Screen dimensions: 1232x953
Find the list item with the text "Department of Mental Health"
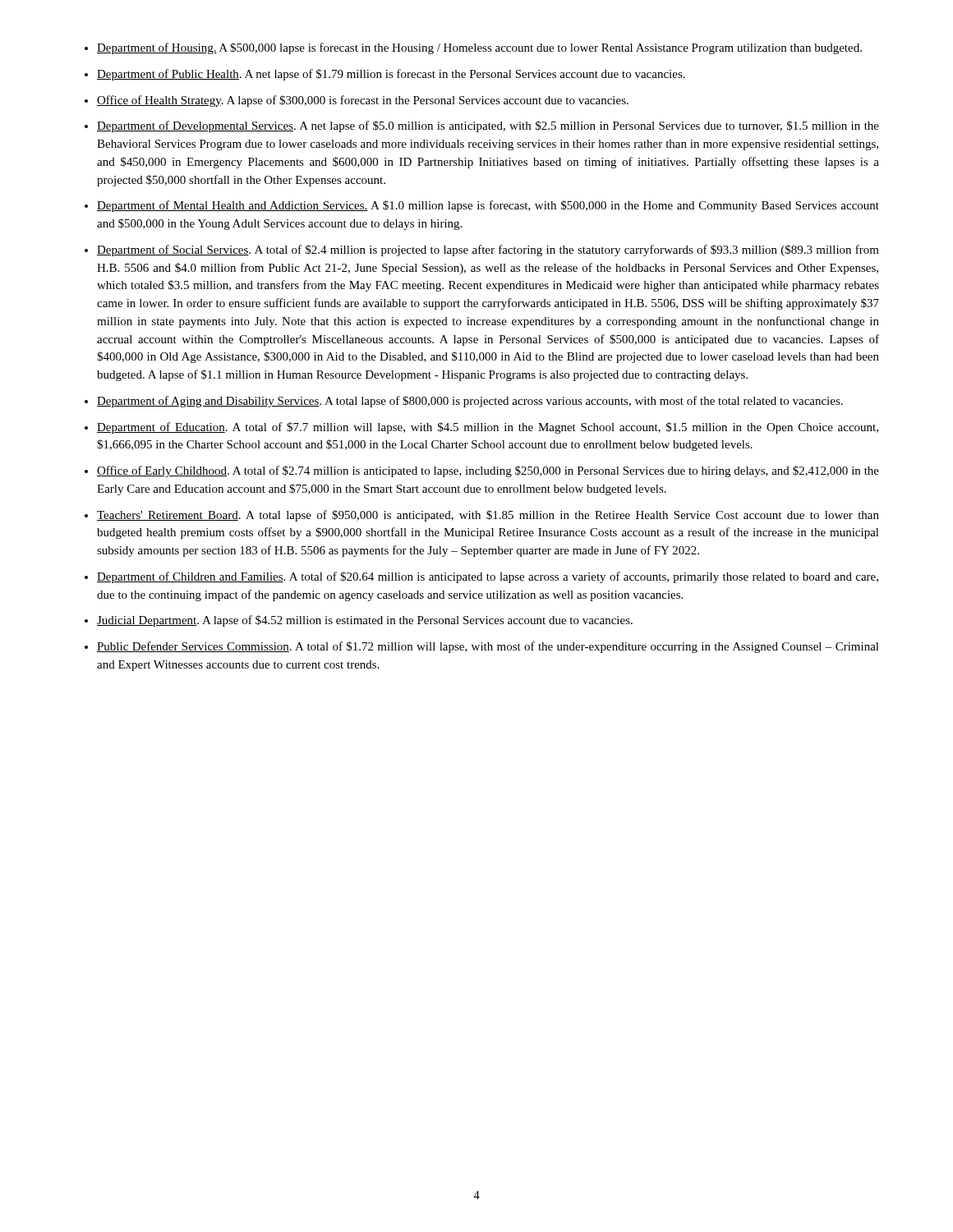(488, 214)
